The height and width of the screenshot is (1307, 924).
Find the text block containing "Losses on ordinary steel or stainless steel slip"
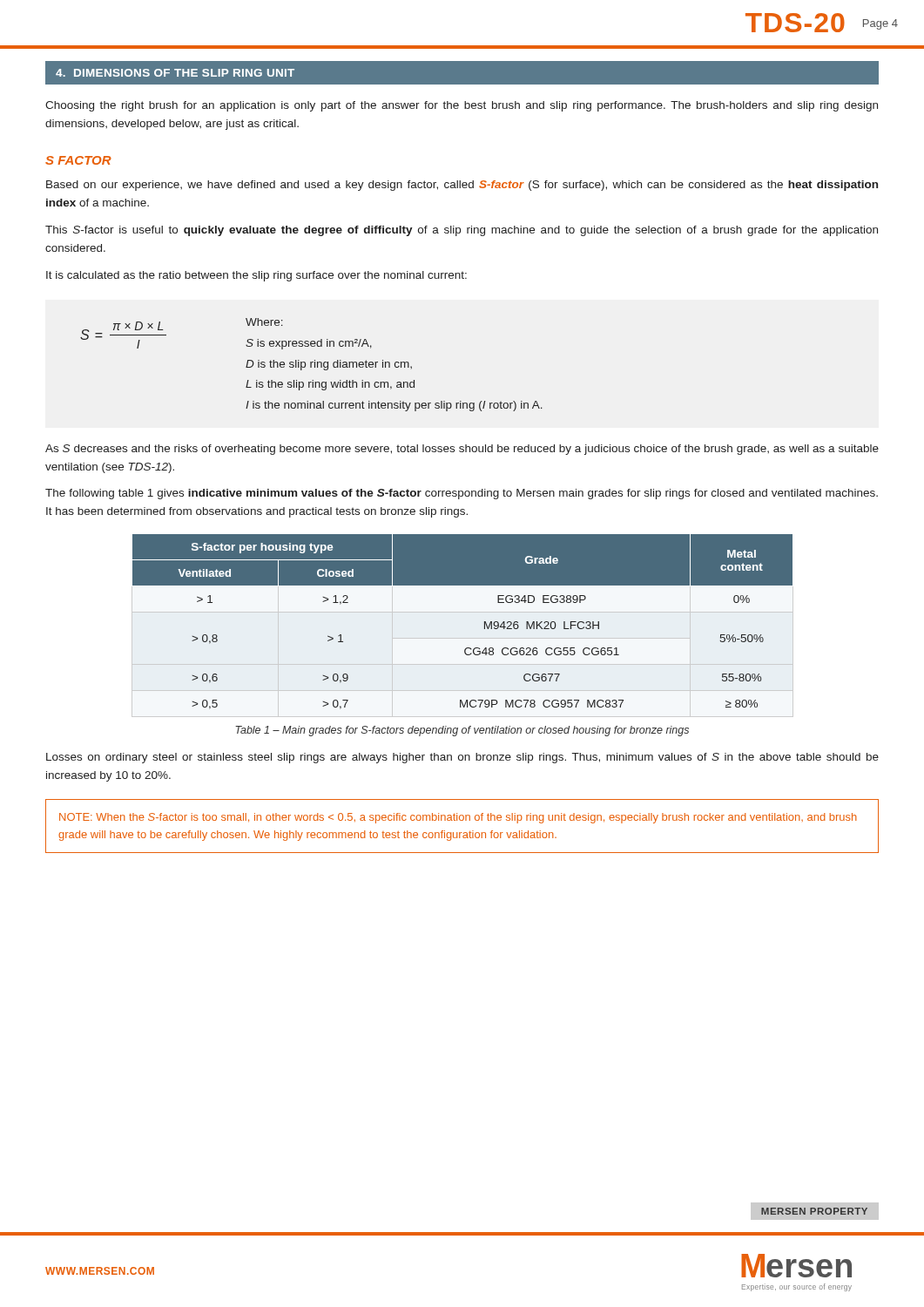point(462,766)
